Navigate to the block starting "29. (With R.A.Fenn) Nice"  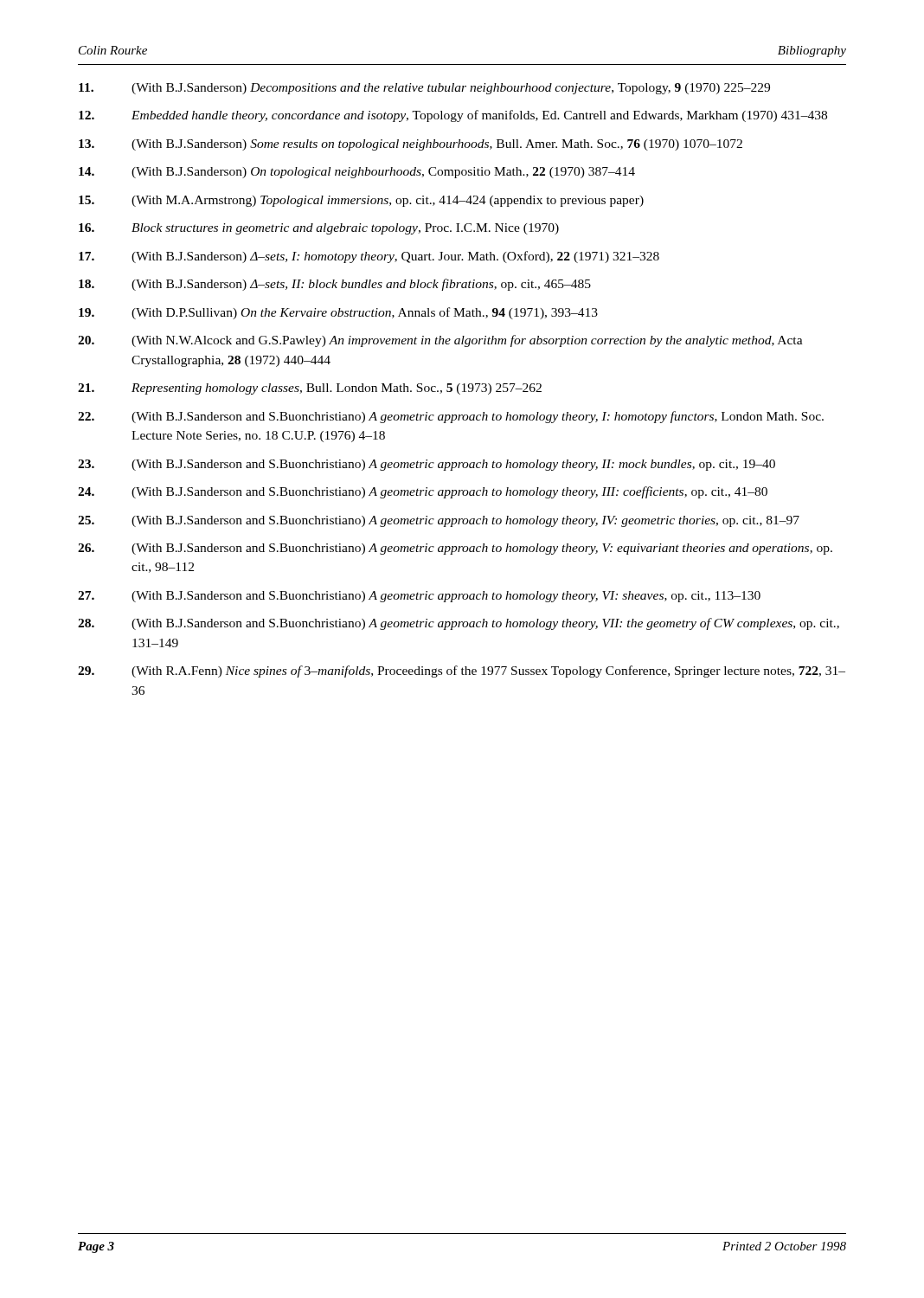[x=462, y=681]
